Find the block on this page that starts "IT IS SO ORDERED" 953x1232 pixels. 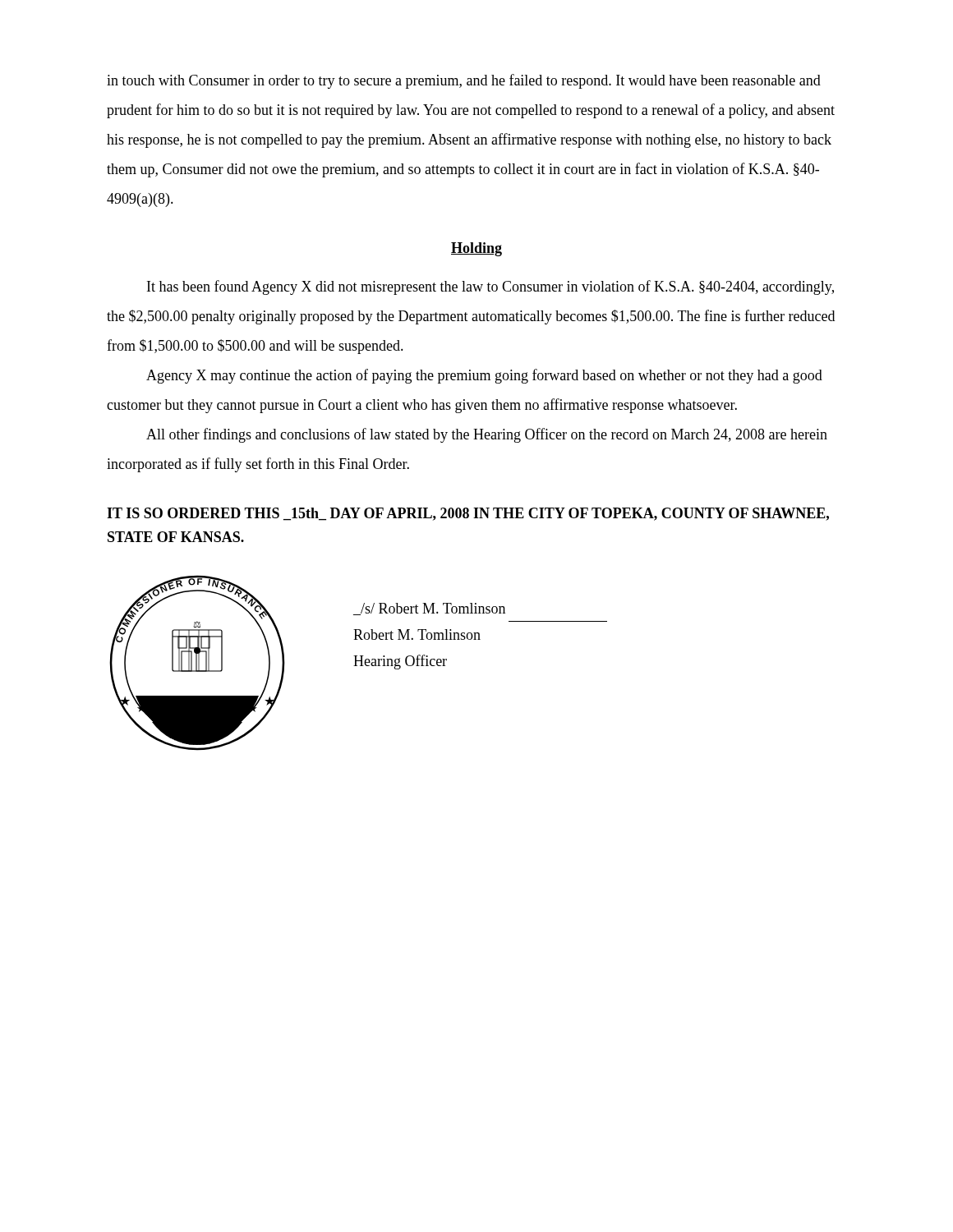468,525
